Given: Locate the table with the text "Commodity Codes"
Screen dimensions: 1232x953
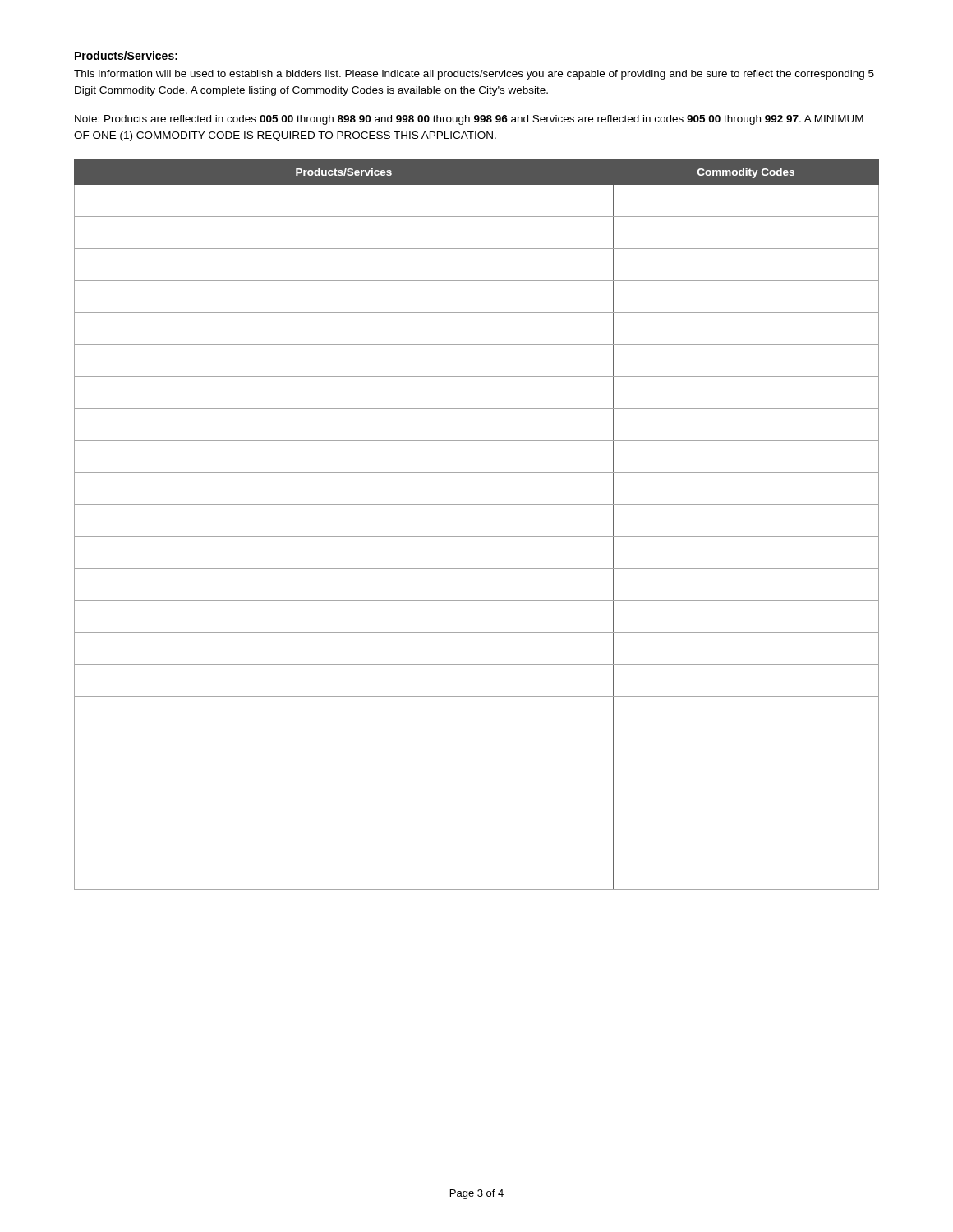Looking at the screenshot, I should (x=476, y=524).
